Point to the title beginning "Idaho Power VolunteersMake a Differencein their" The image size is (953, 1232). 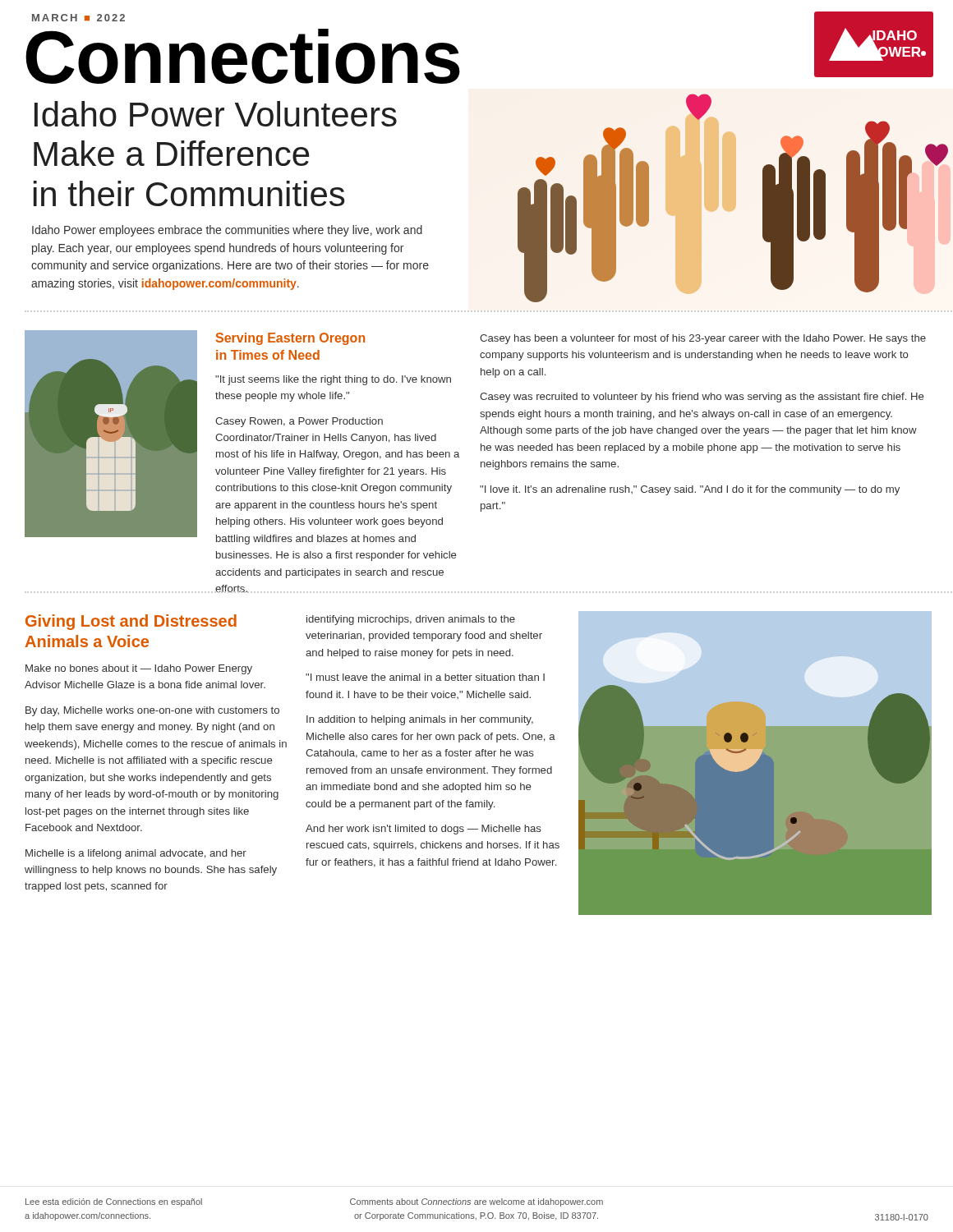click(233, 155)
